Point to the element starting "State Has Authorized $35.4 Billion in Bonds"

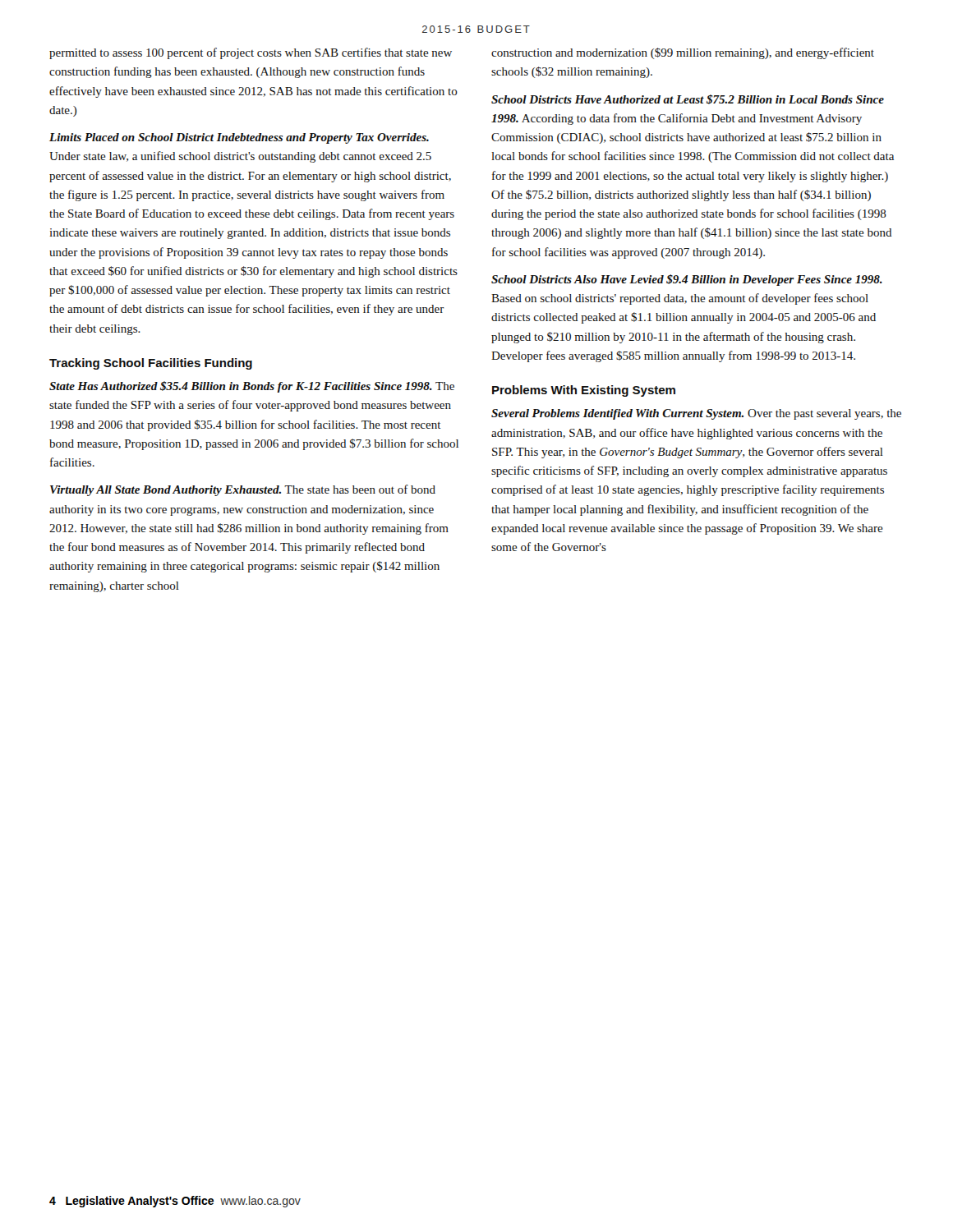(255, 425)
